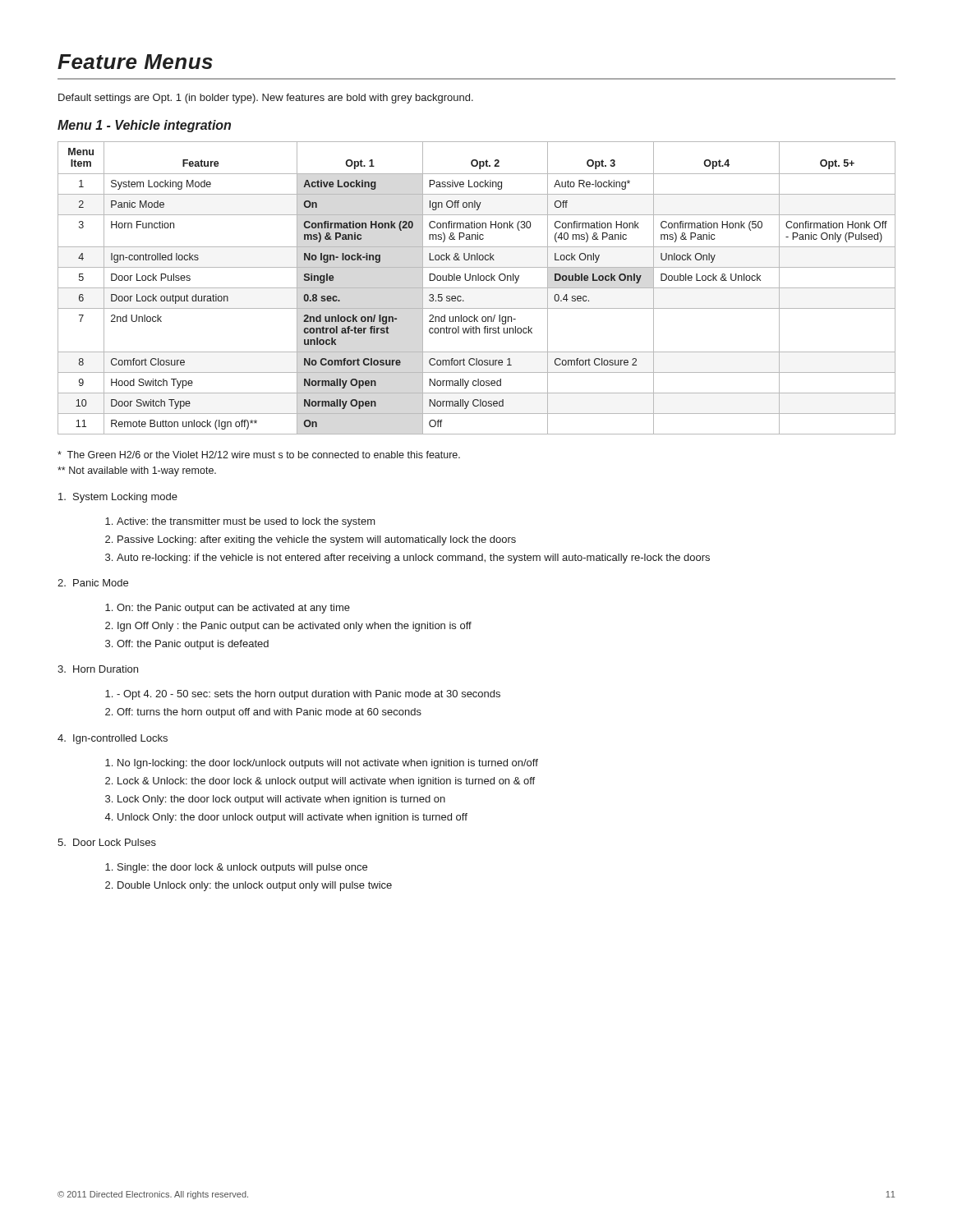Locate the list item containing "3. Horn Duration -"
This screenshot has height=1232, width=953.
(476, 692)
